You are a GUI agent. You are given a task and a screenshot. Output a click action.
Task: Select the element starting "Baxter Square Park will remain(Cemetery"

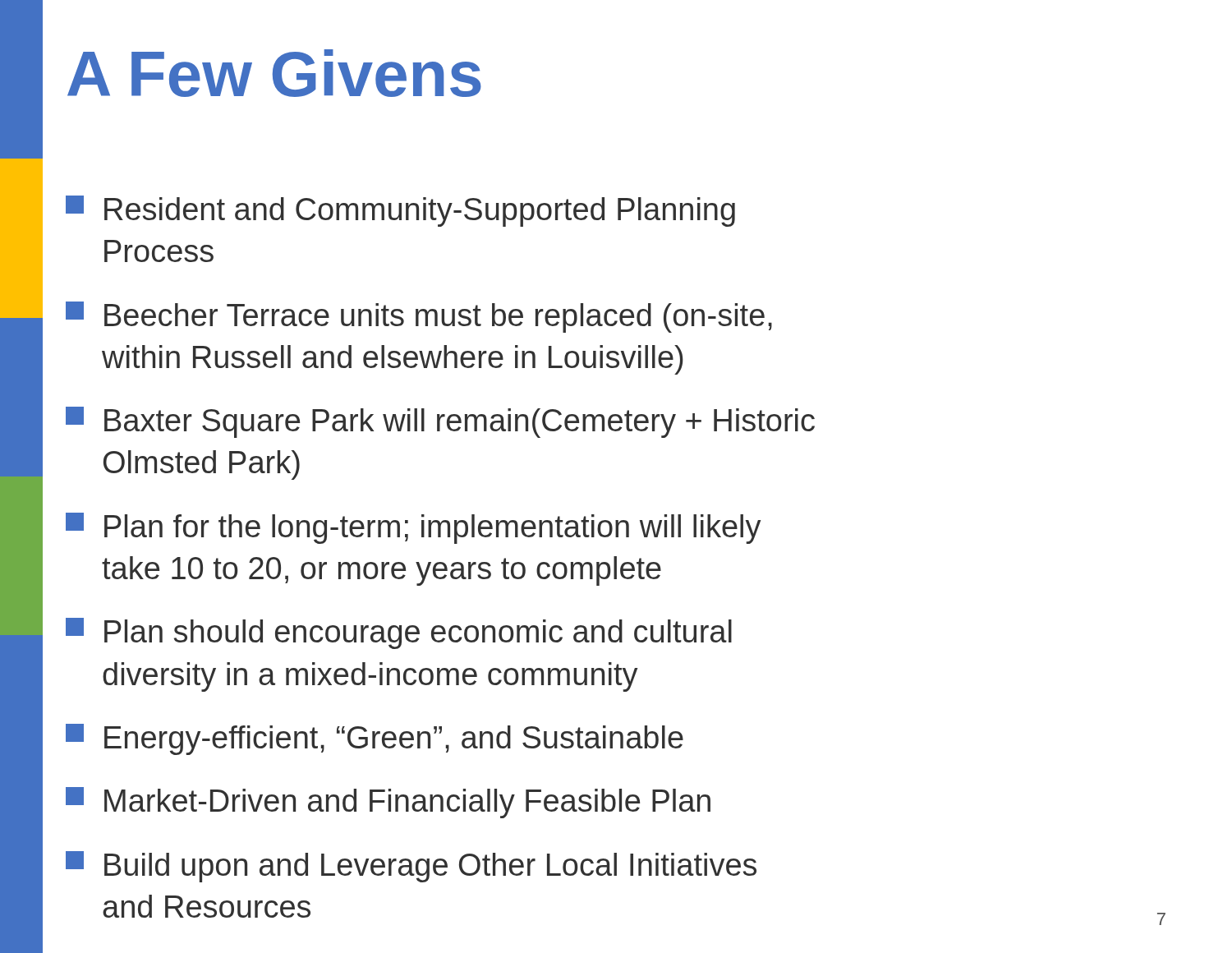(x=441, y=442)
